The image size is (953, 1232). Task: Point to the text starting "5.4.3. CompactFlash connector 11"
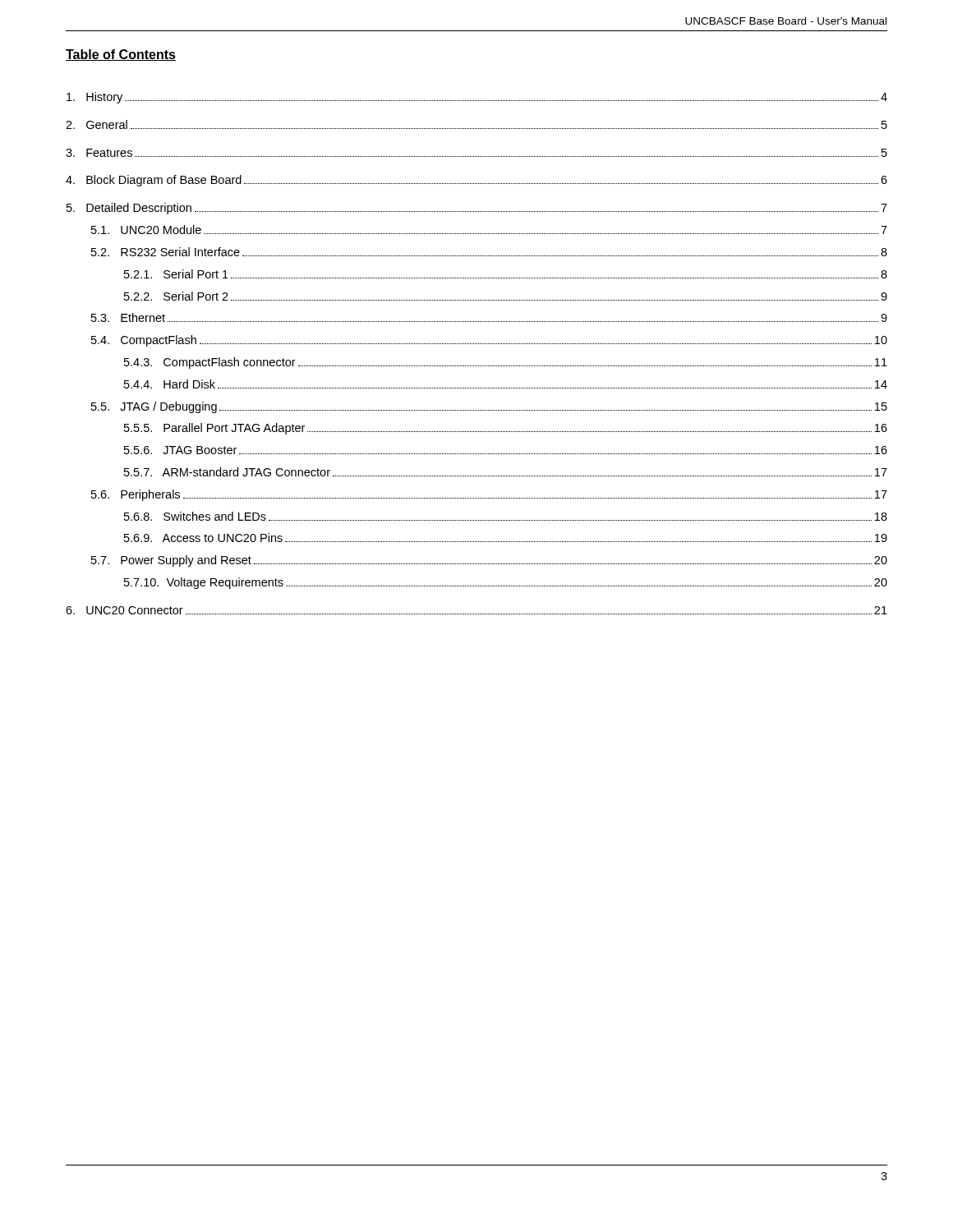coord(505,363)
